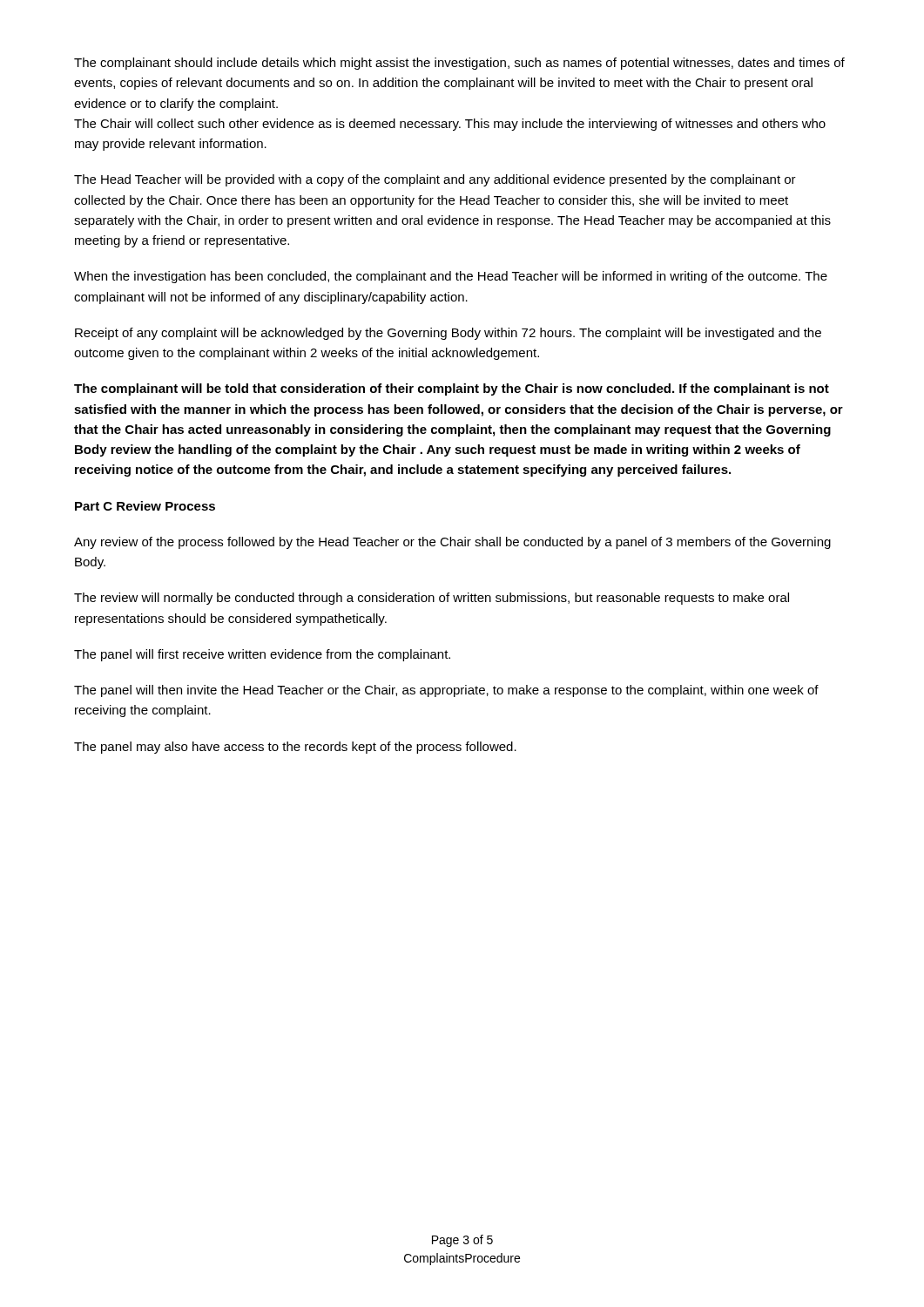The width and height of the screenshot is (924, 1307).
Task: Click on the element starting "Any review of the process followed by"
Action: (x=453, y=551)
